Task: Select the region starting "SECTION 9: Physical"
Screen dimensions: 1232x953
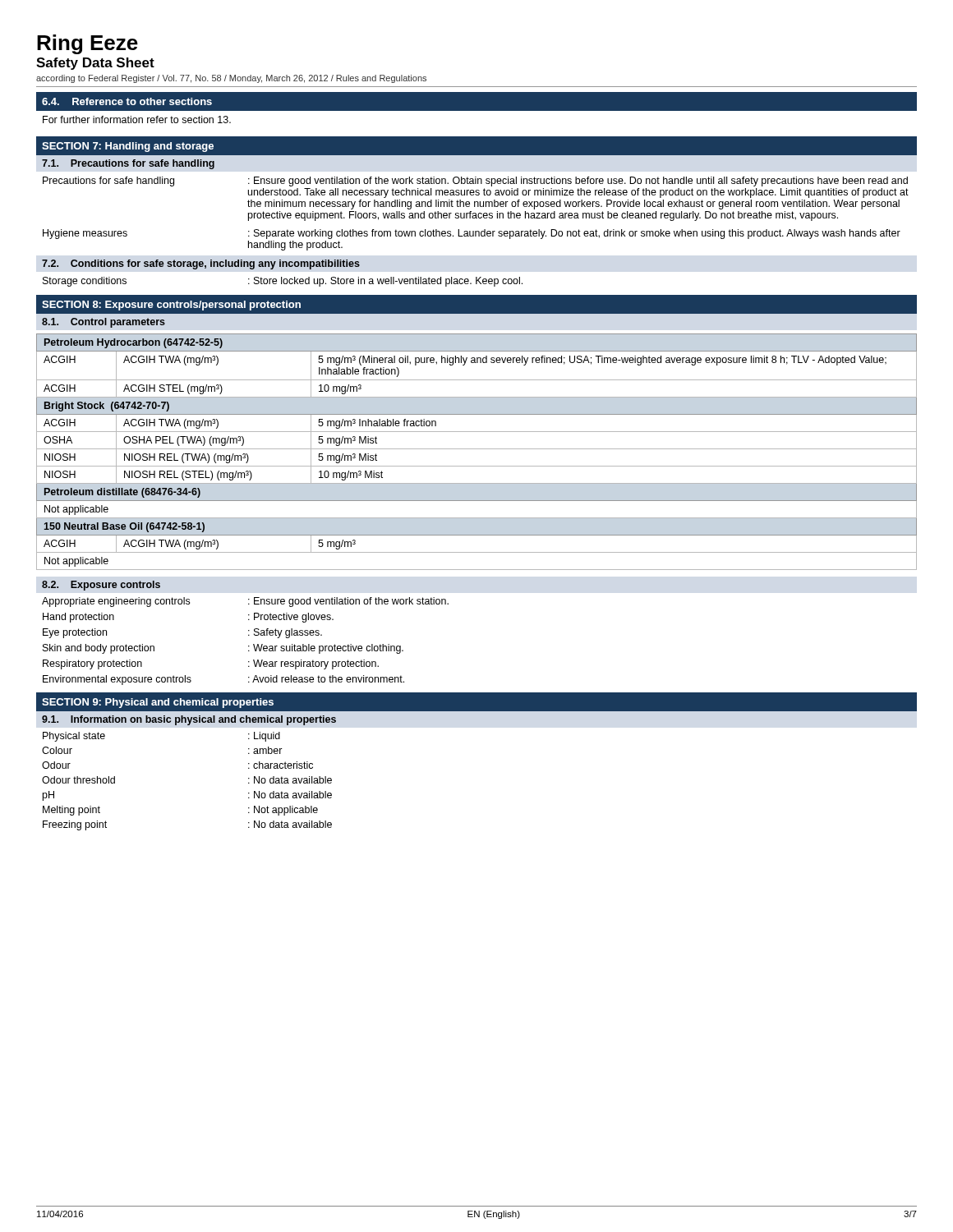Action: point(158,702)
